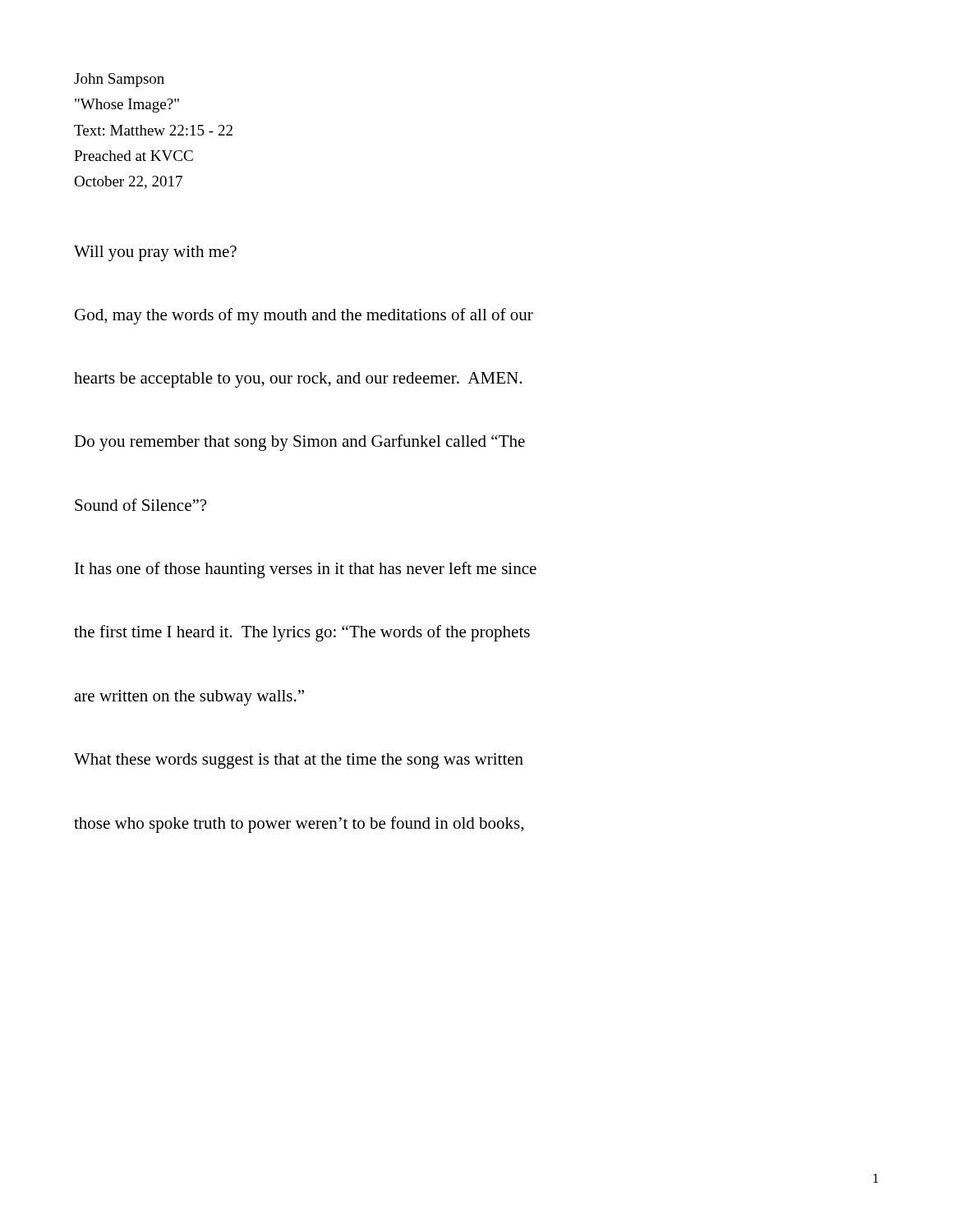
Task: Click on the text starting "Do you remember that song by"
Action: (299, 443)
